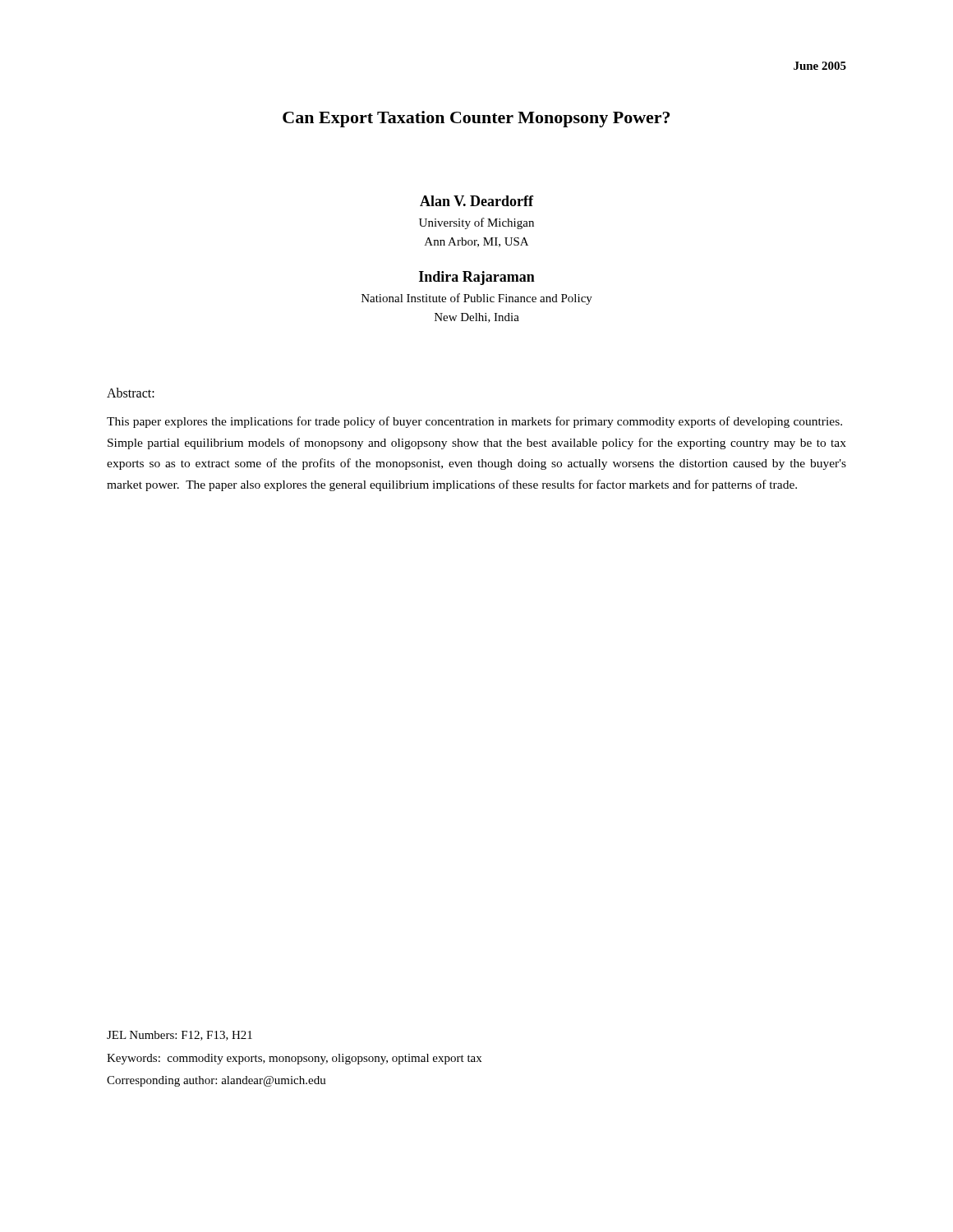This screenshot has height=1232, width=953.
Task: Navigate to the text starting "JEL Numbers: F12, F13, H21"
Action: click(x=180, y=1035)
